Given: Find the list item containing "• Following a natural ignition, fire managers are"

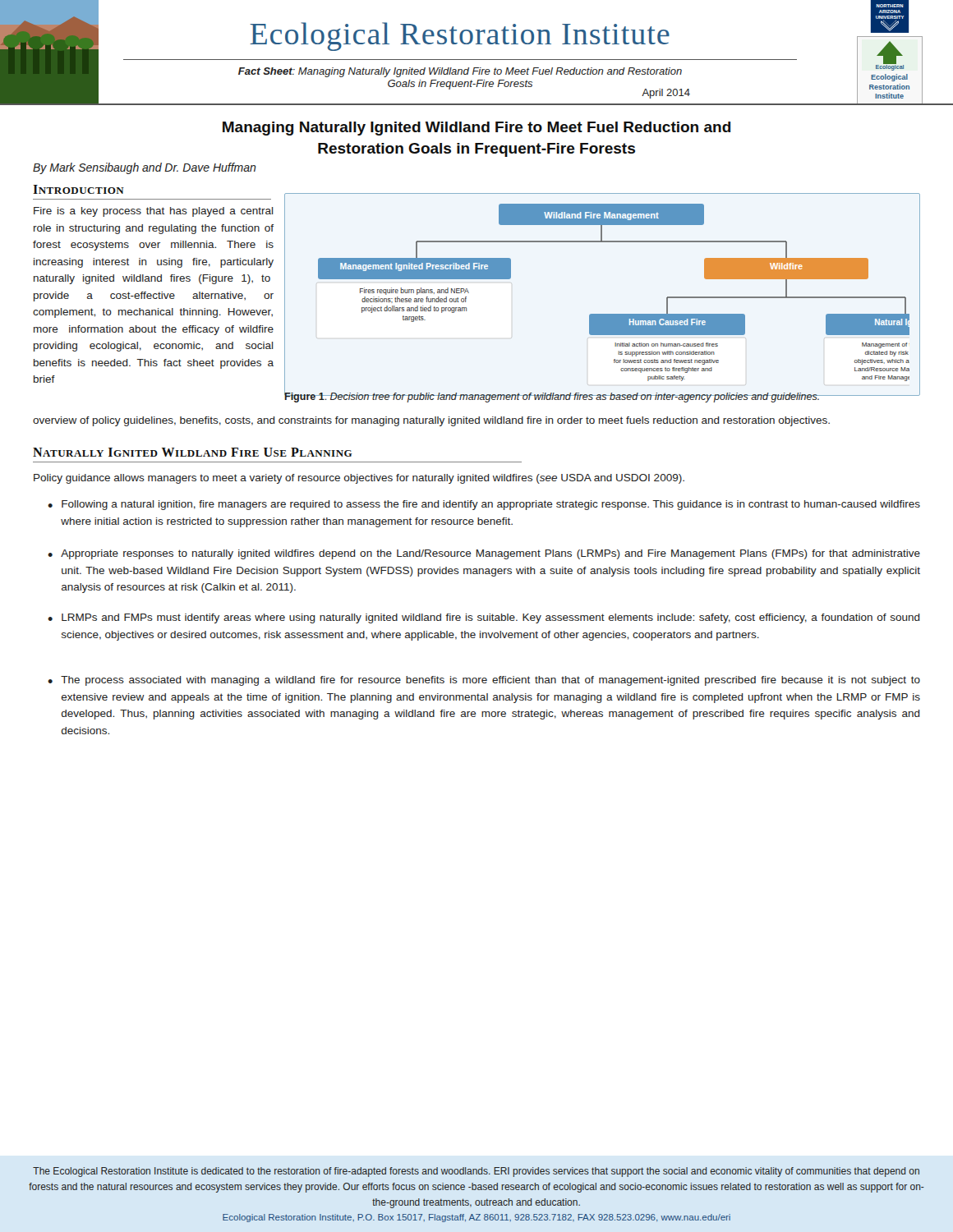Looking at the screenshot, I should click(x=484, y=513).
